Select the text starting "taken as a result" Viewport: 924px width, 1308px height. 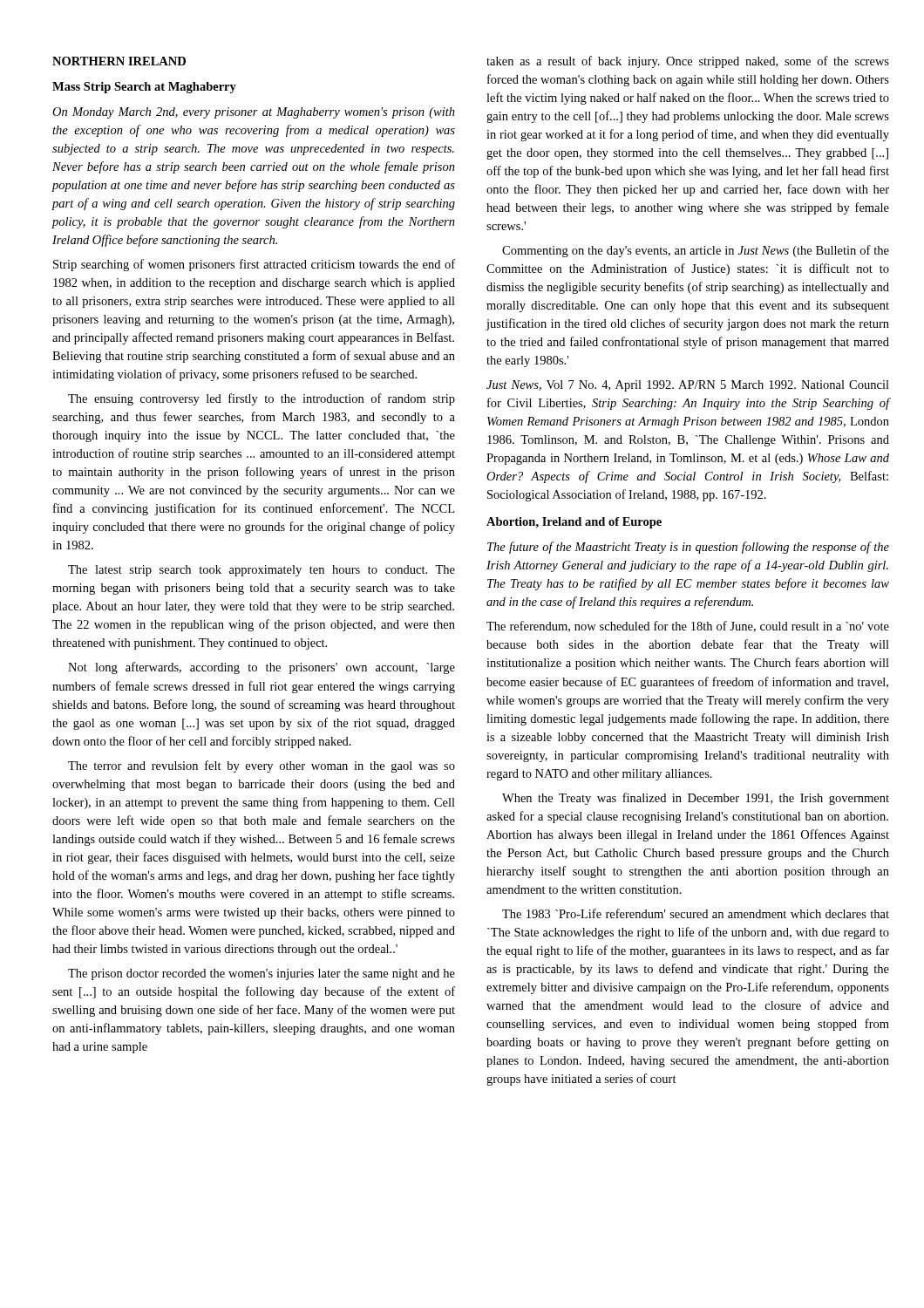tap(688, 278)
